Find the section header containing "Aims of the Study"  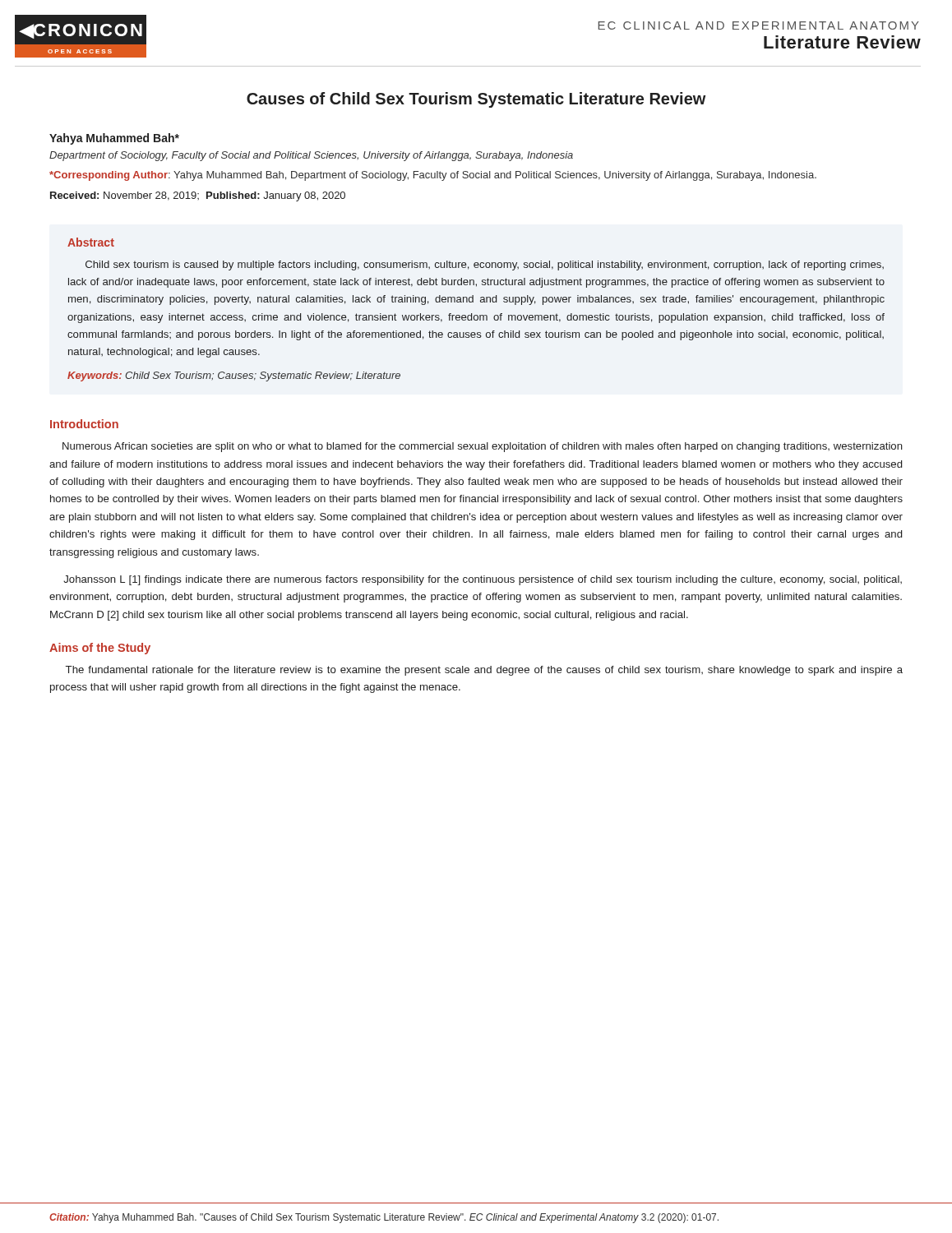(x=100, y=648)
